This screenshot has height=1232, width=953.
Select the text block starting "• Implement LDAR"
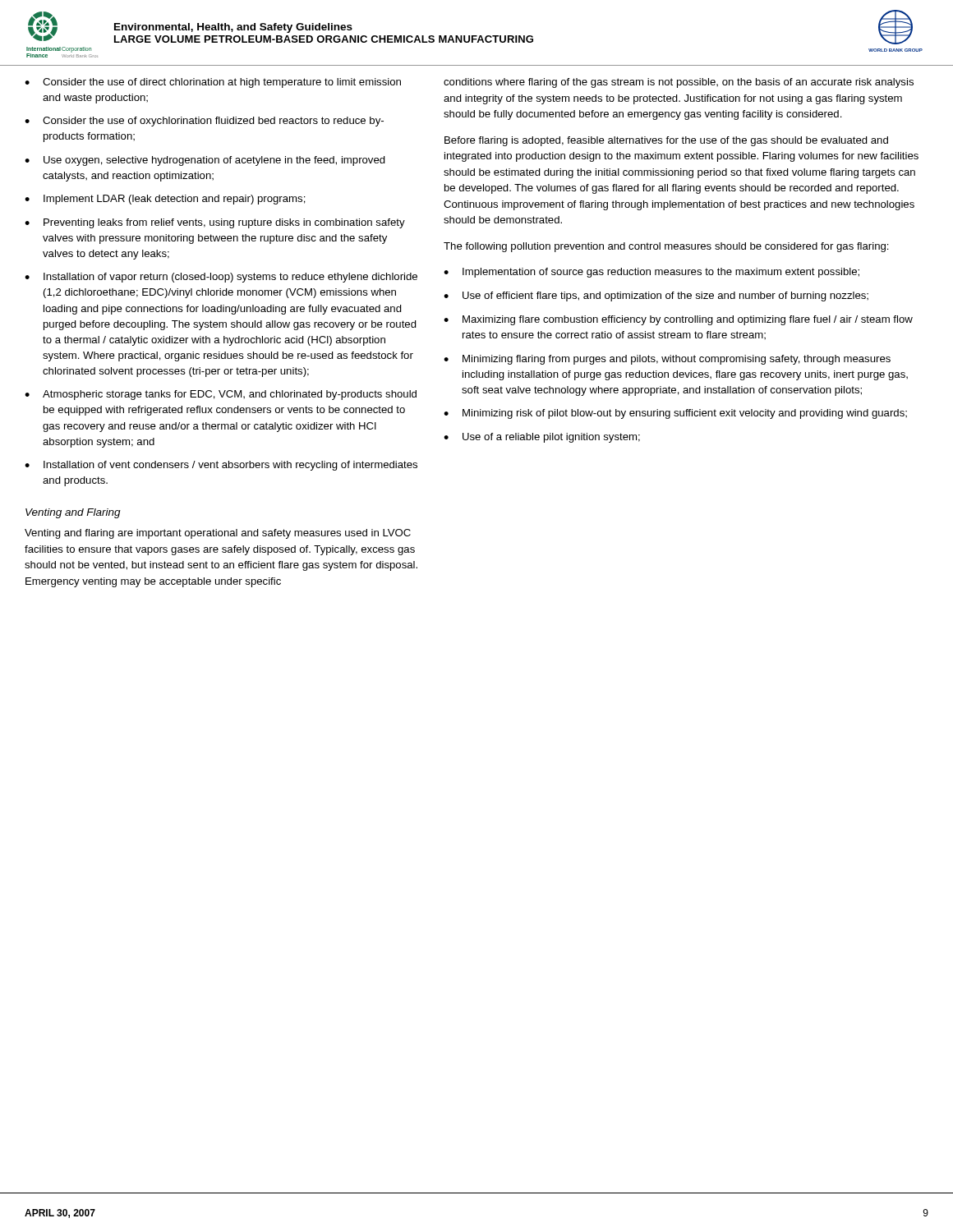click(x=222, y=199)
